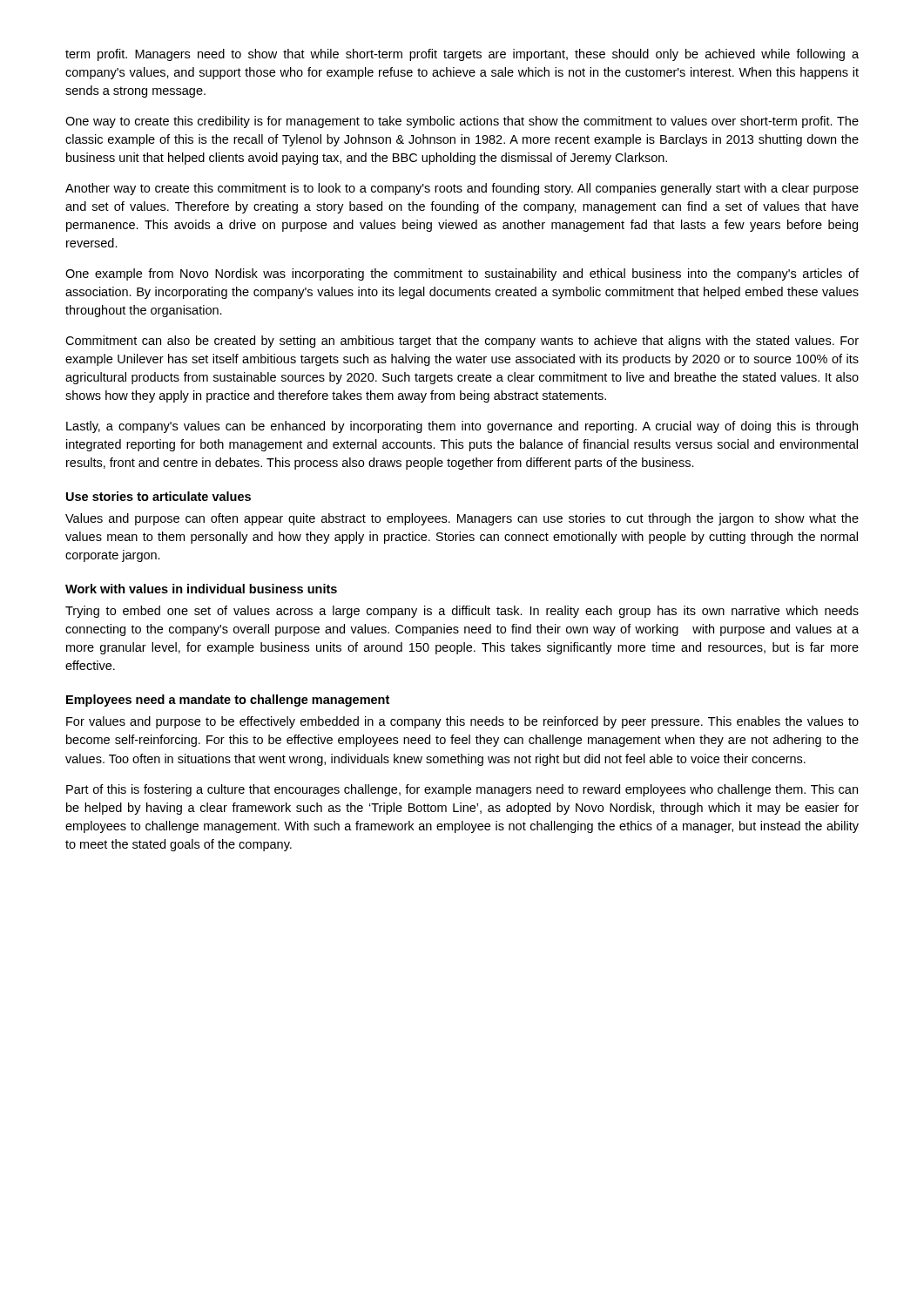This screenshot has width=924, height=1307.
Task: Find the block on this page that starts "Lastly, a company's values can"
Action: [462, 445]
